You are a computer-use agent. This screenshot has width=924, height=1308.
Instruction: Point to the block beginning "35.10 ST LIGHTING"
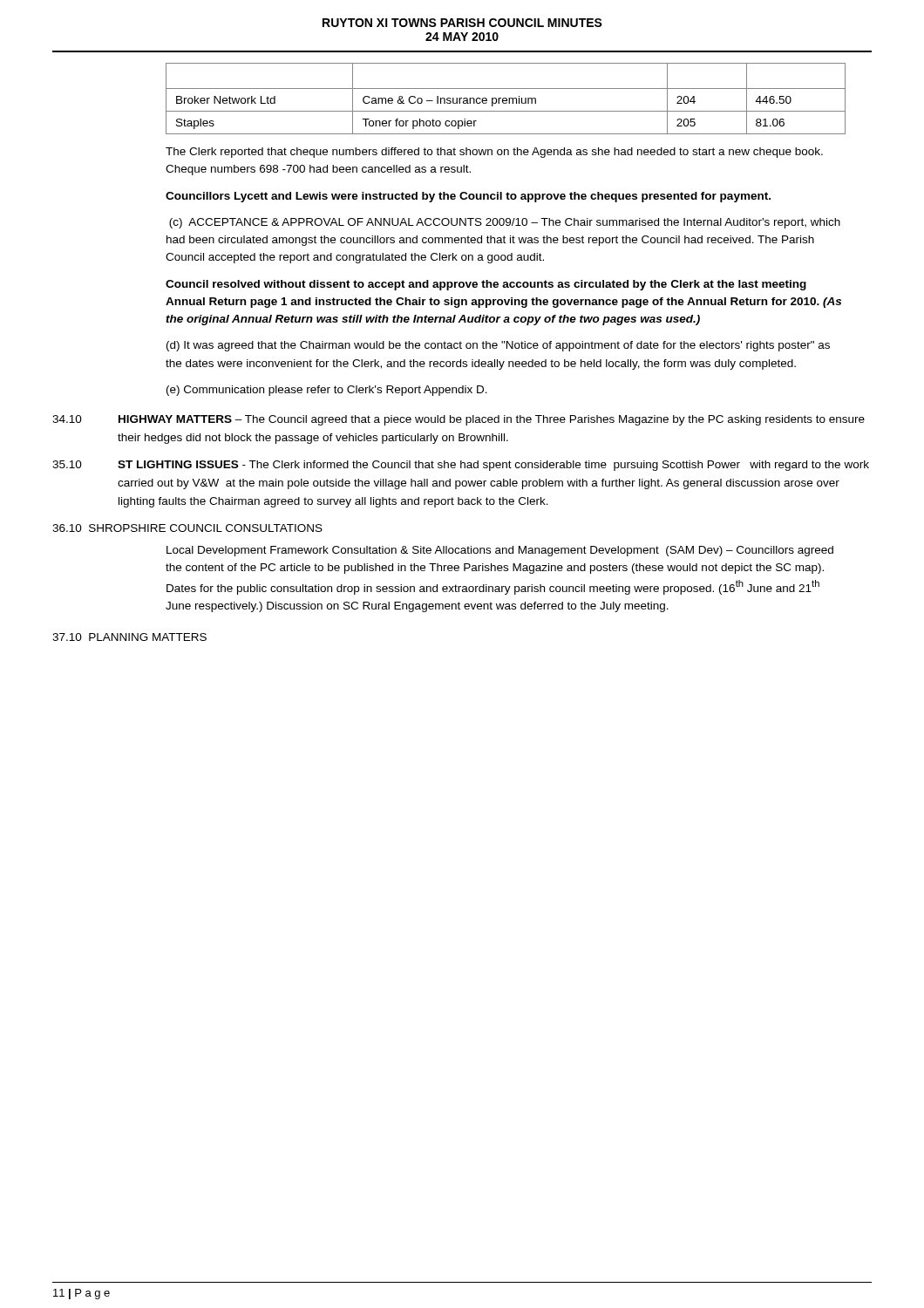click(x=462, y=483)
